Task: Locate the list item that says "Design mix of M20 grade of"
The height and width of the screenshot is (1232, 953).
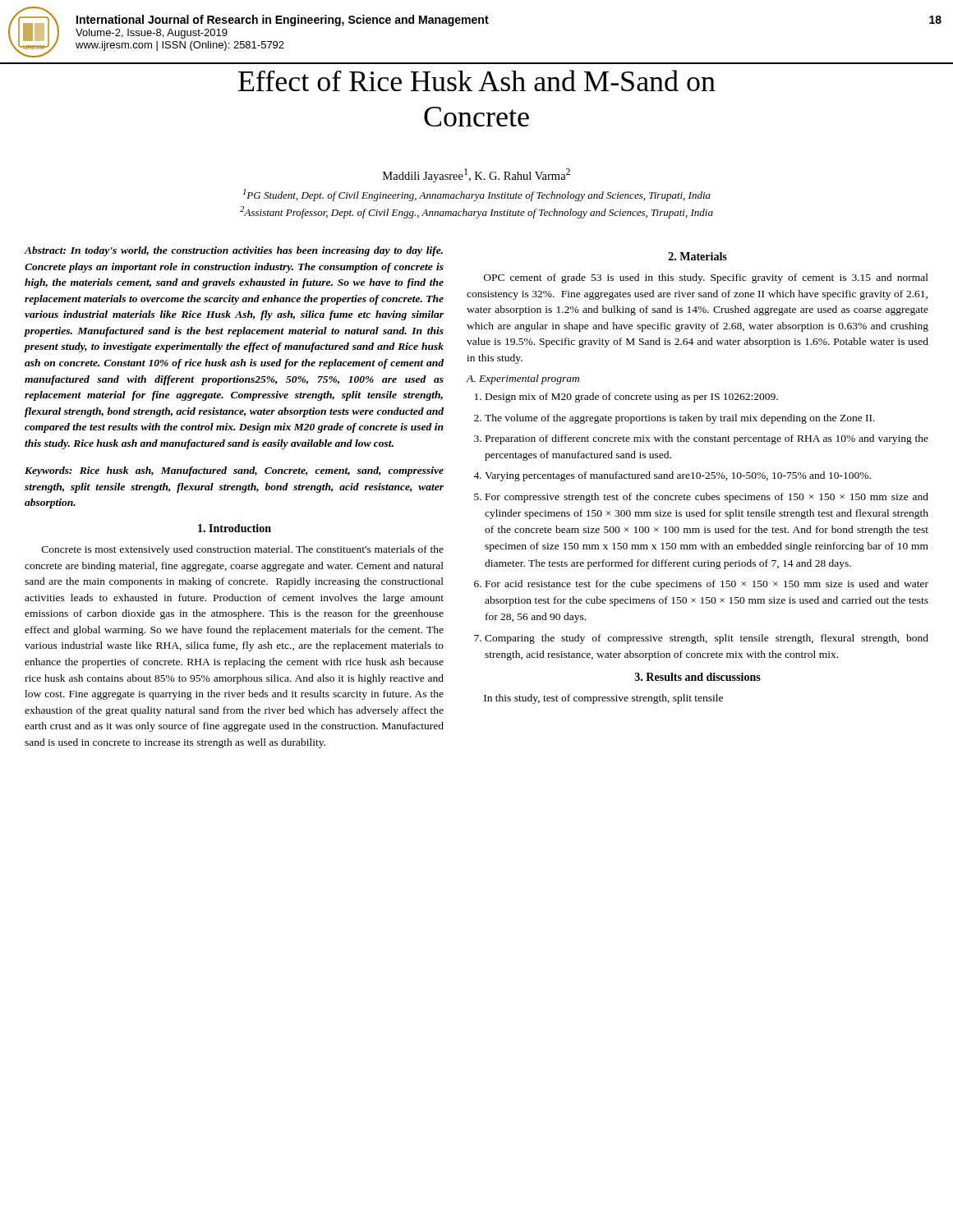Action: [x=632, y=397]
